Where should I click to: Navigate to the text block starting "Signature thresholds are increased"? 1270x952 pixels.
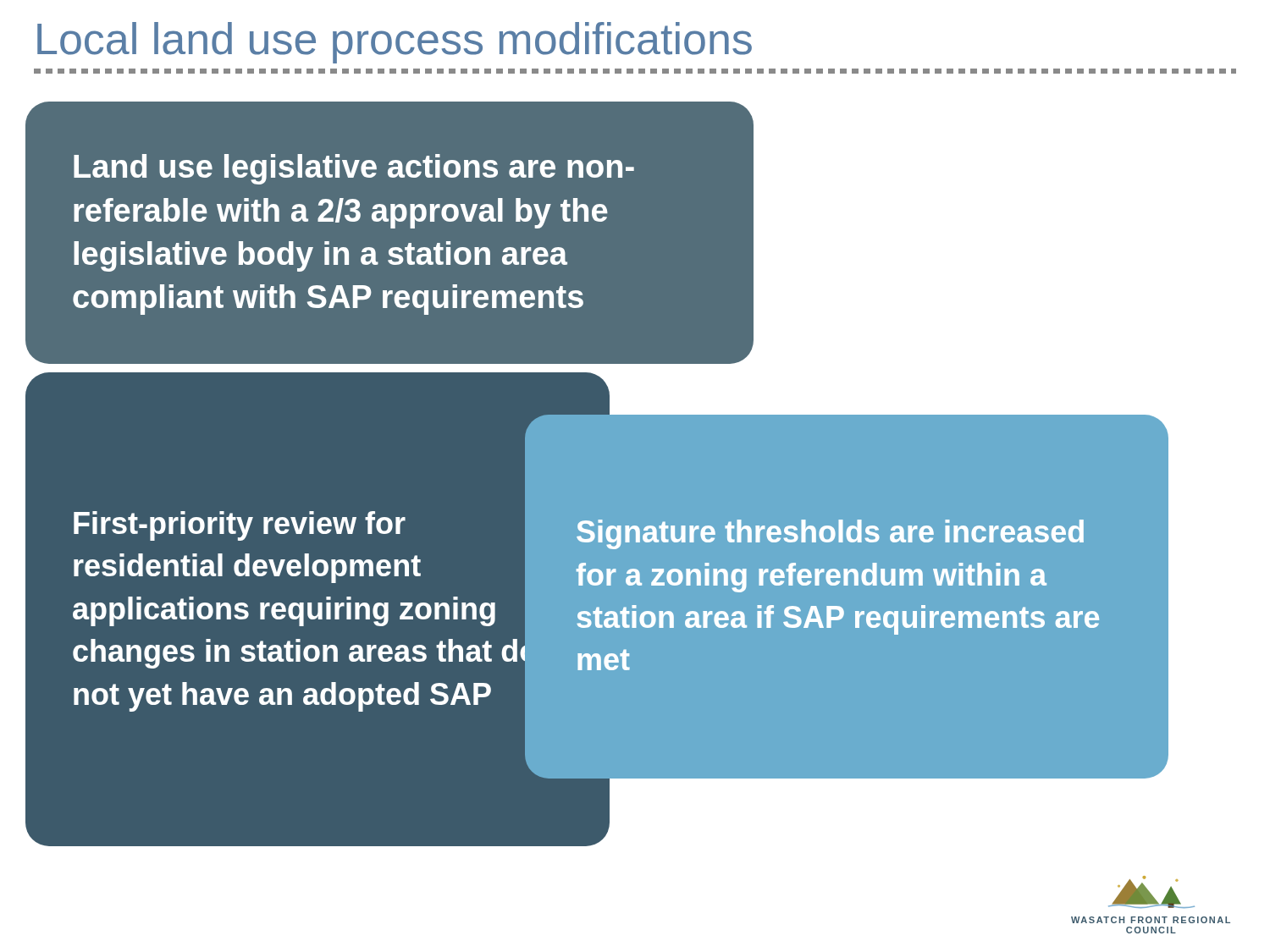[x=847, y=597]
